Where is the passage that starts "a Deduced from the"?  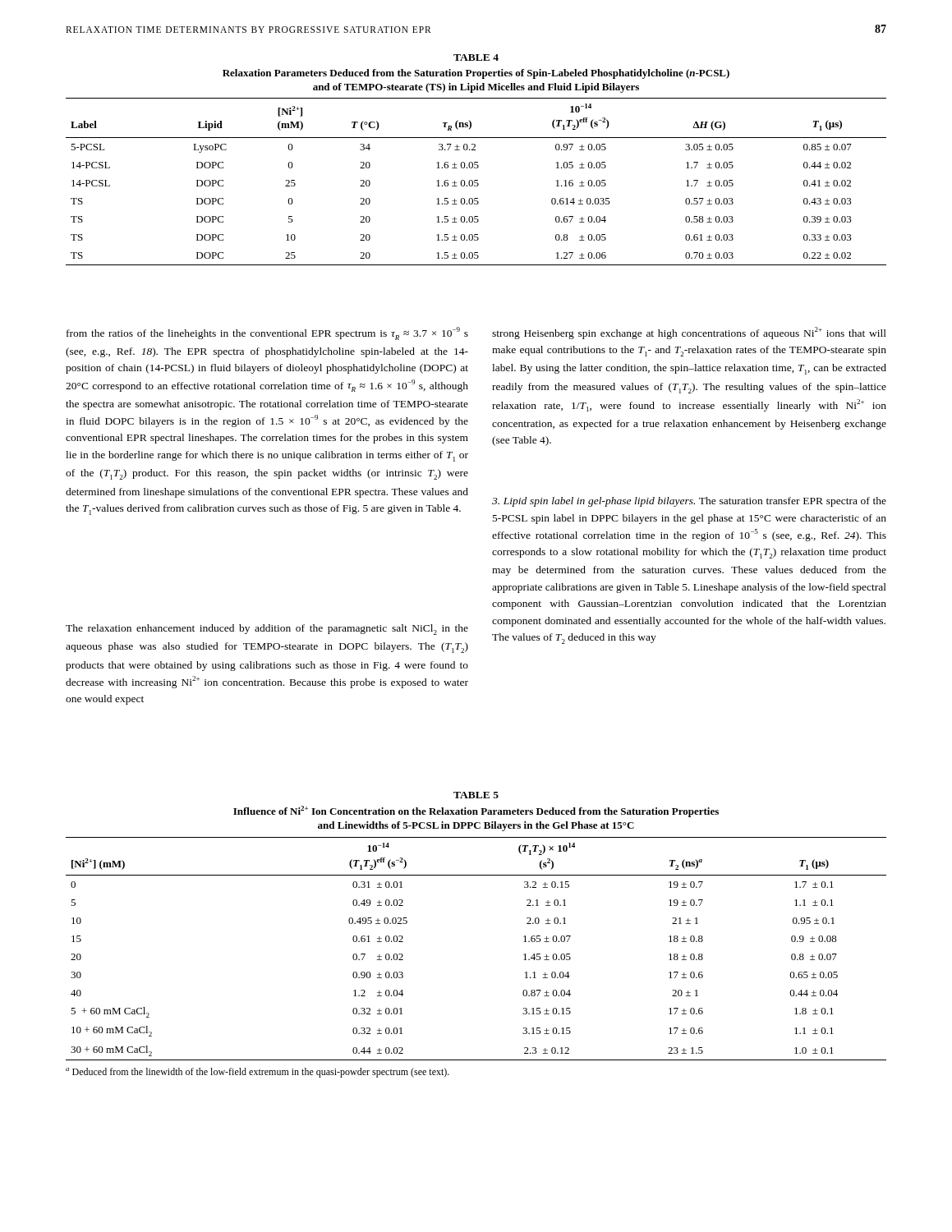pos(258,1071)
